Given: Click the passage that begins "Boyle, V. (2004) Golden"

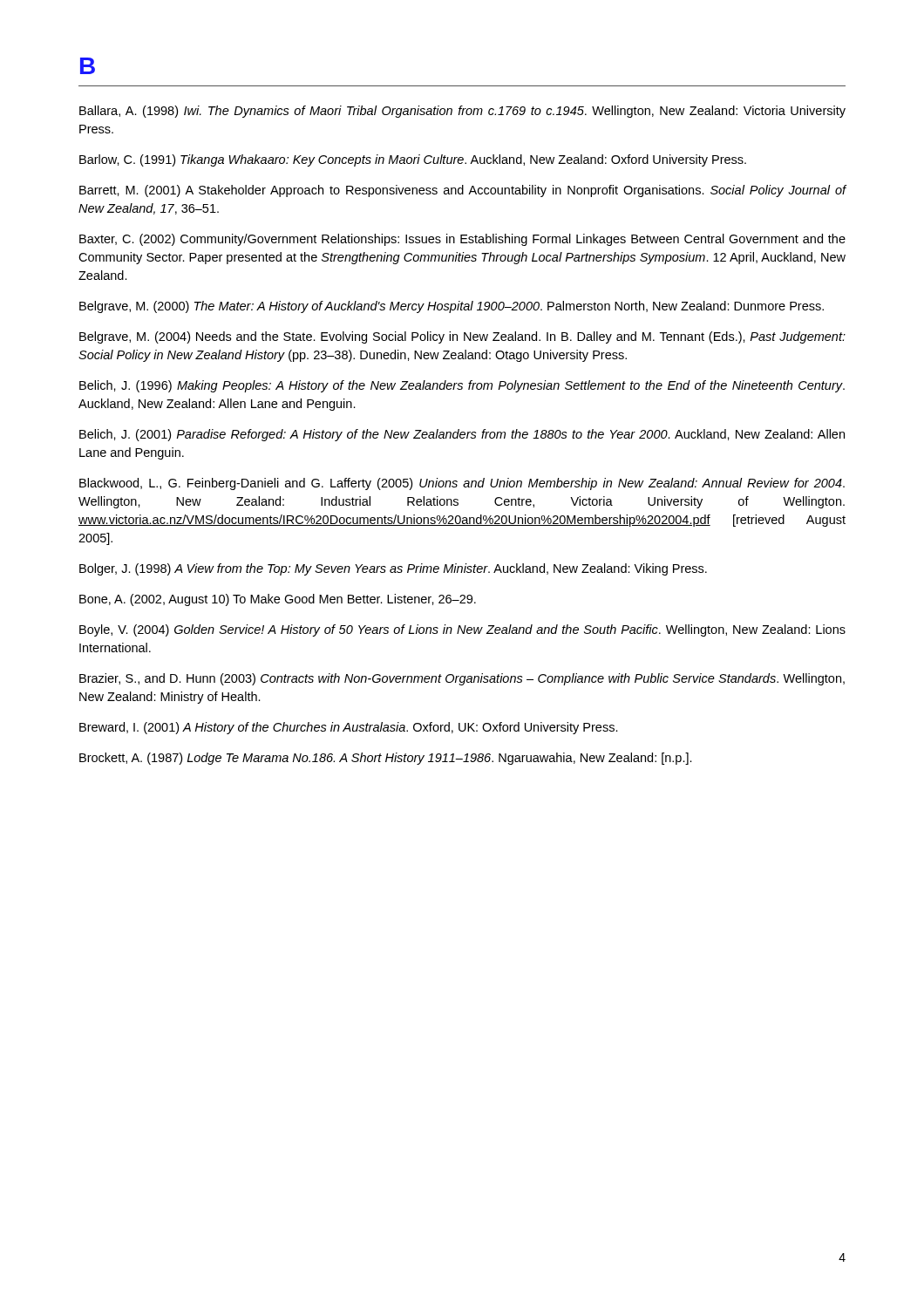Looking at the screenshot, I should click(462, 639).
